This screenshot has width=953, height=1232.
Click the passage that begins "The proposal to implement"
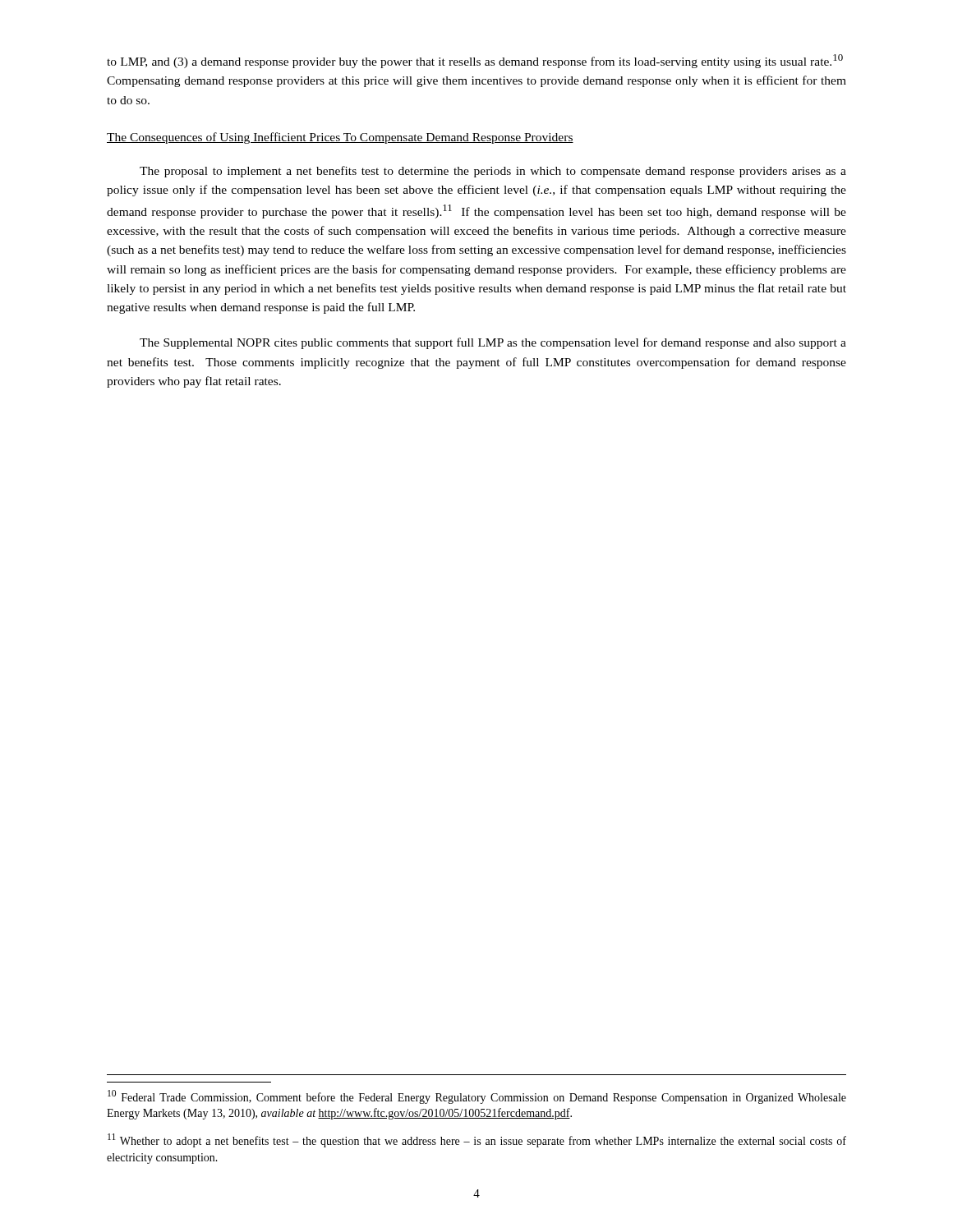click(x=476, y=239)
